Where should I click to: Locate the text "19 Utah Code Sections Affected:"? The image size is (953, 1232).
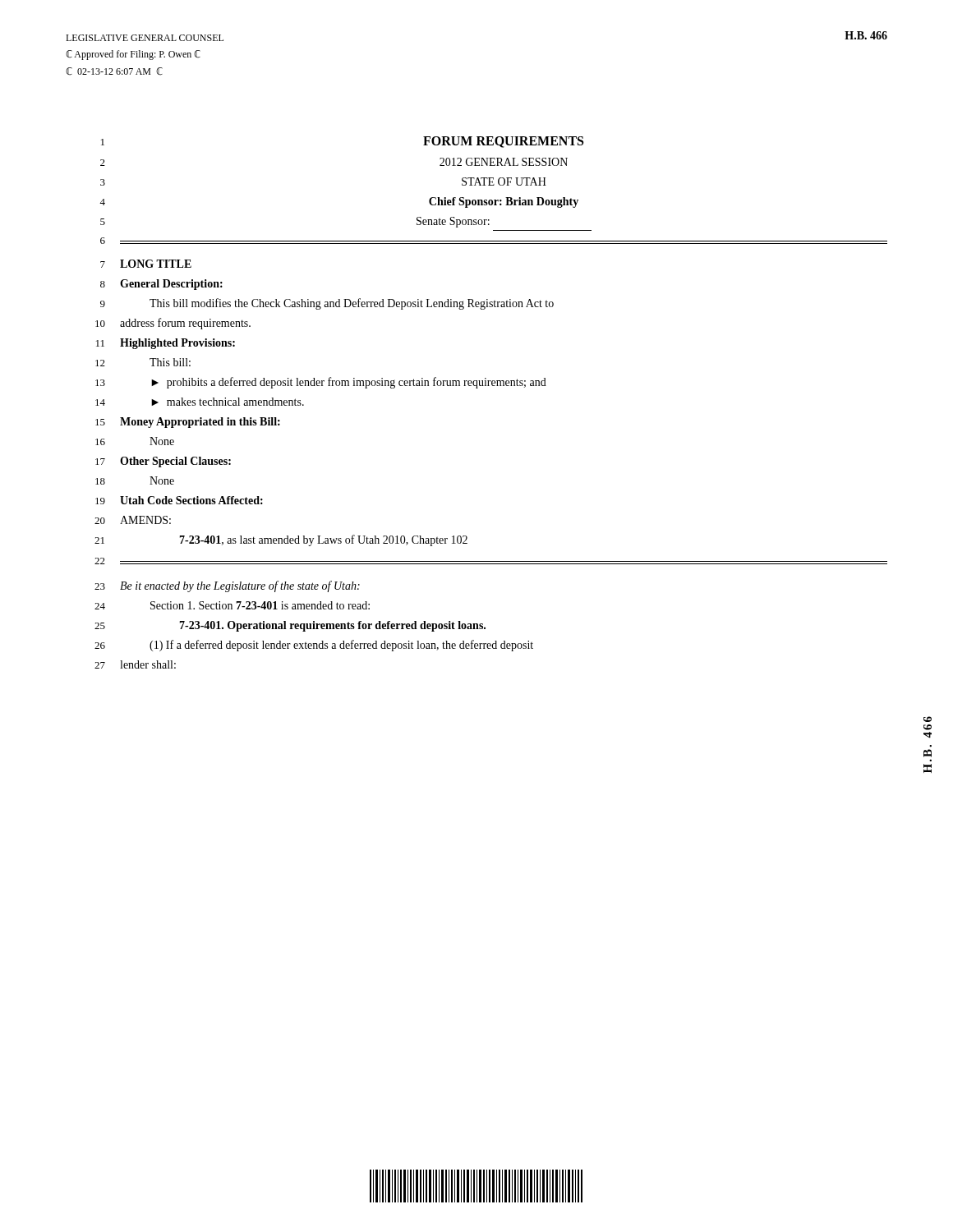[179, 500]
